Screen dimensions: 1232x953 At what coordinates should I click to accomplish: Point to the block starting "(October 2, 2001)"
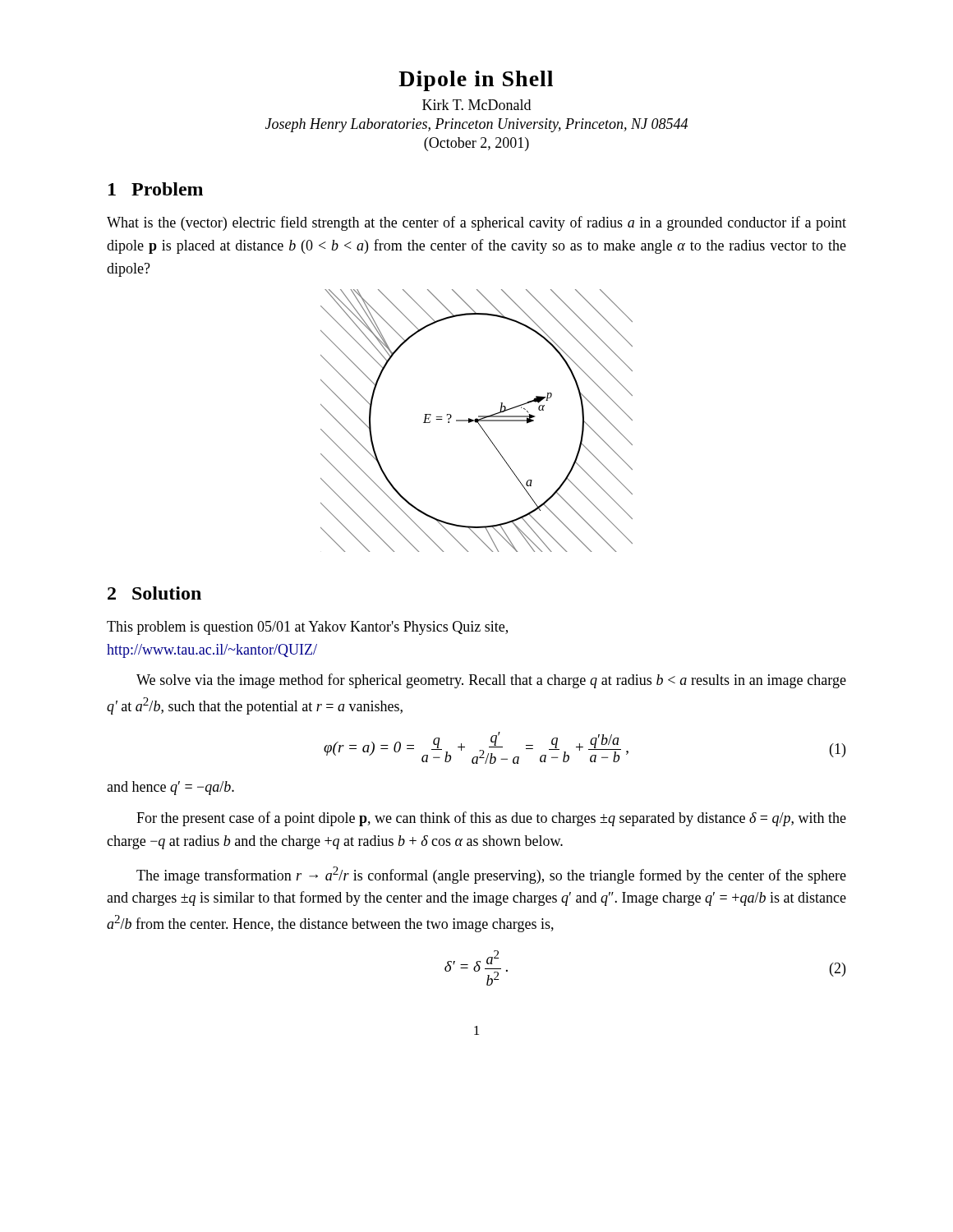(476, 143)
